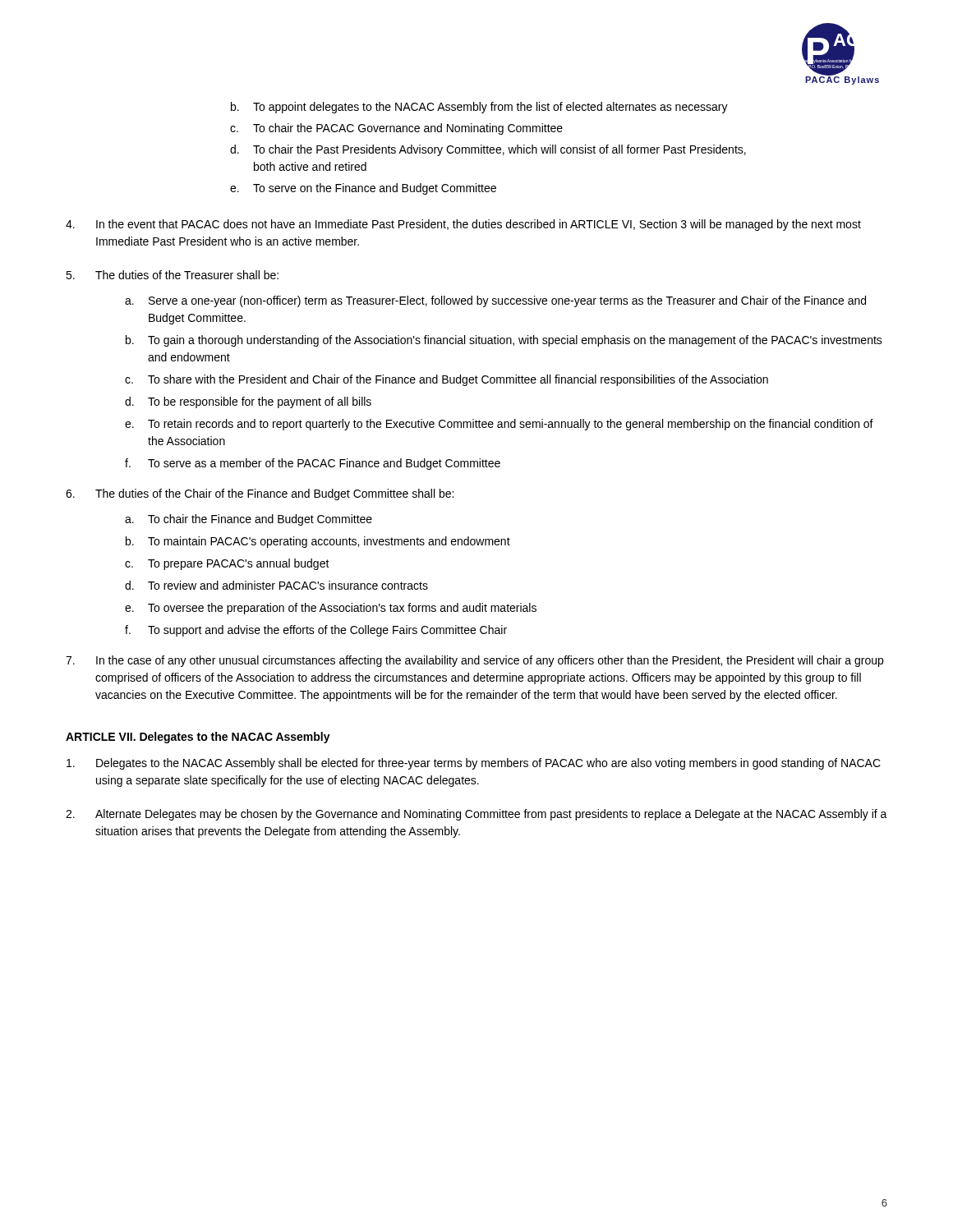This screenshot has height=1232, width=953.
Task: Locate the block of text that opens with "e. To retain records and to"
Action: pos(506,433)
